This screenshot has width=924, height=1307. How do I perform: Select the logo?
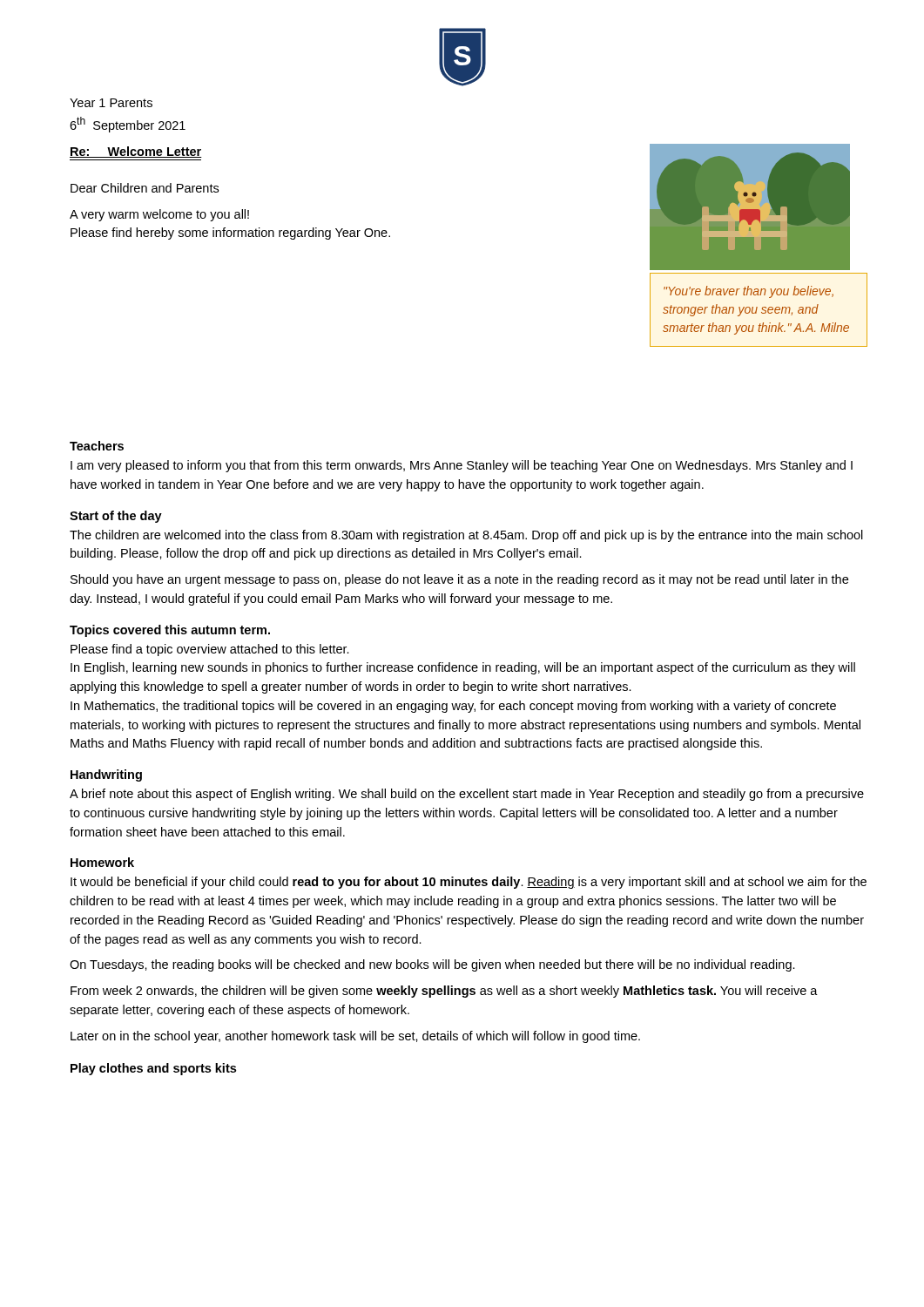[x=462, y=48]
